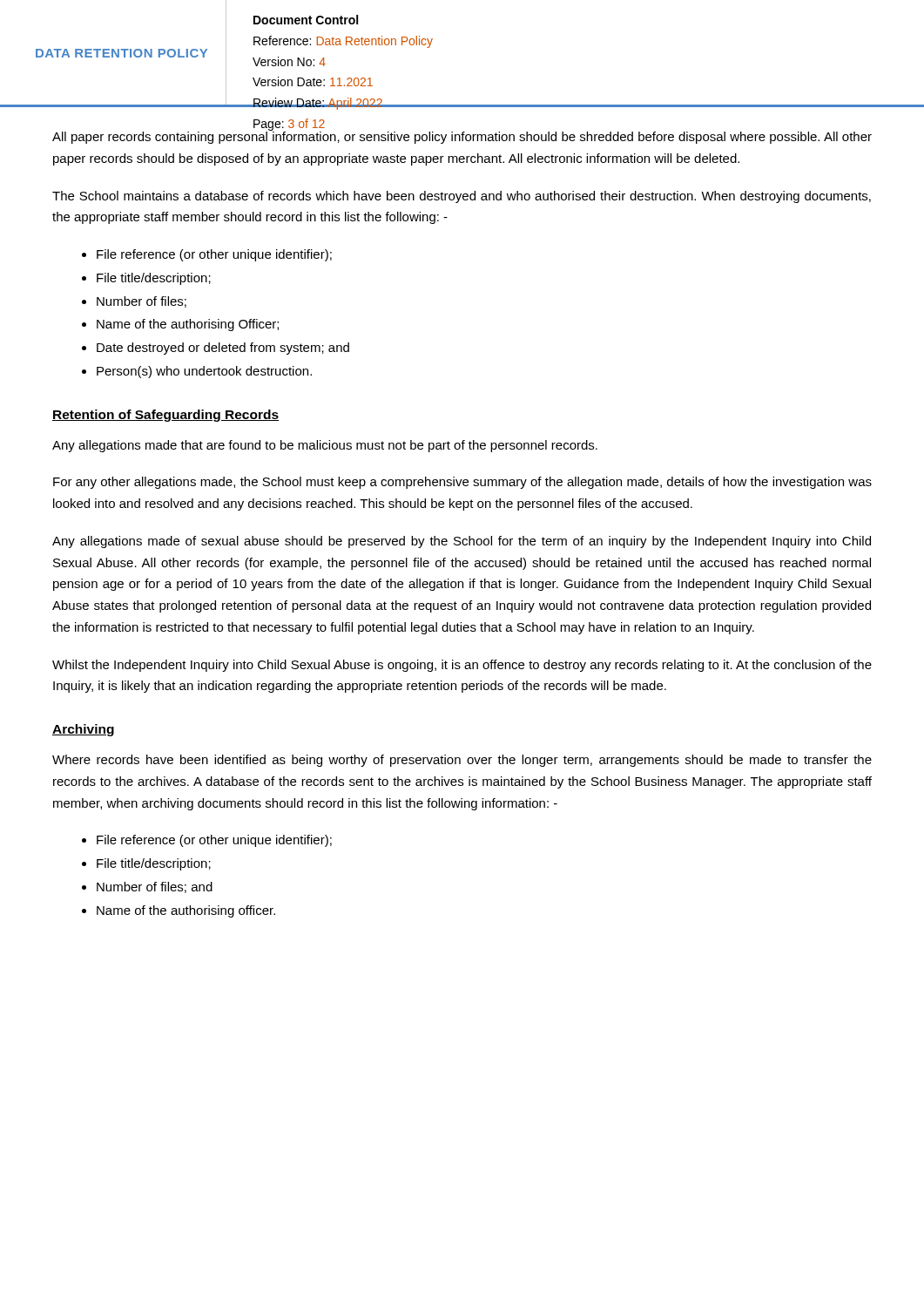The image size is (924, 1307).
Task: Find the list item containing "Number of files; and"
Action: click(x=154, y=886)
